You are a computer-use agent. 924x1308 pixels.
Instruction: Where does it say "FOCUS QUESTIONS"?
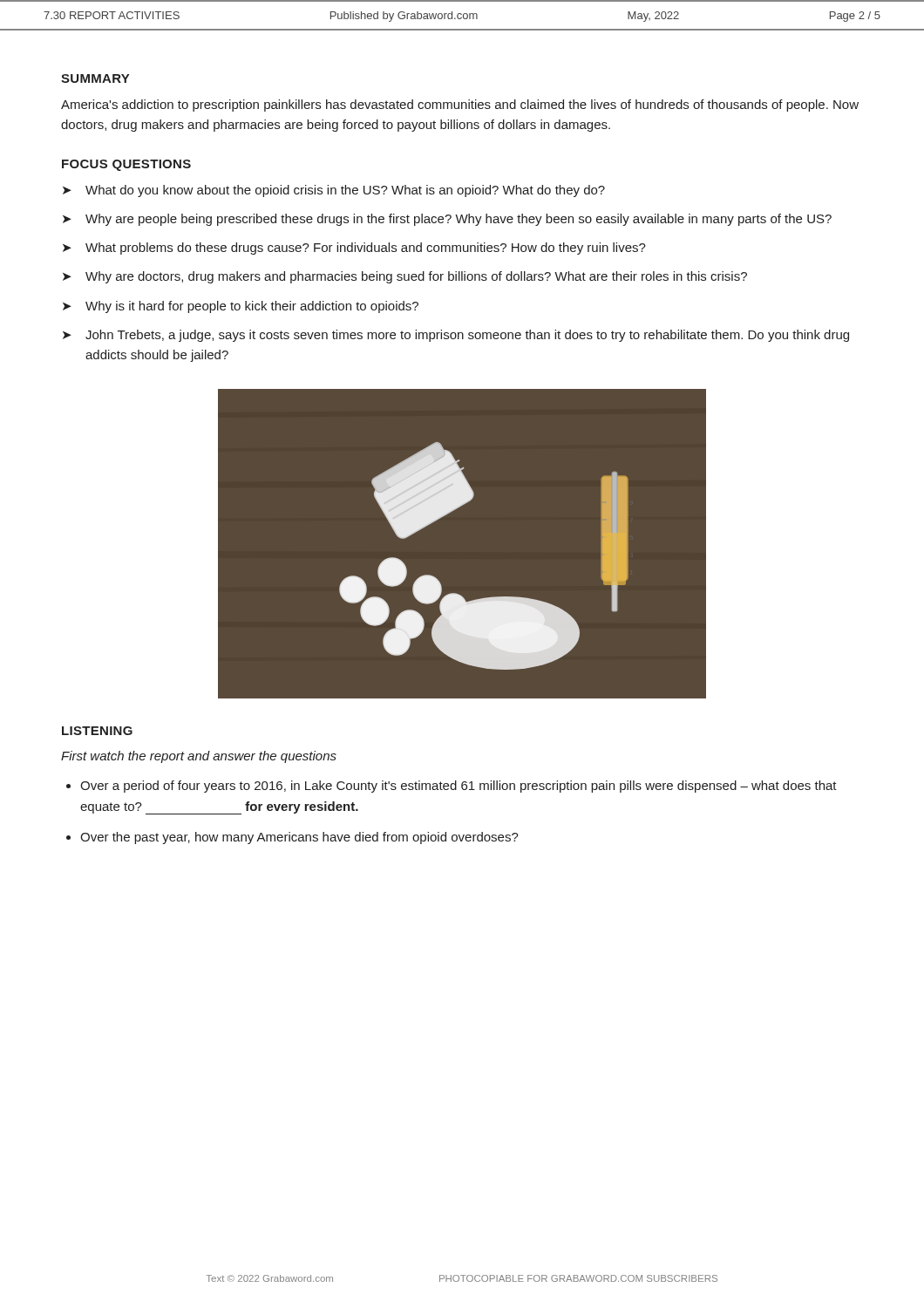tap(126, 163)
